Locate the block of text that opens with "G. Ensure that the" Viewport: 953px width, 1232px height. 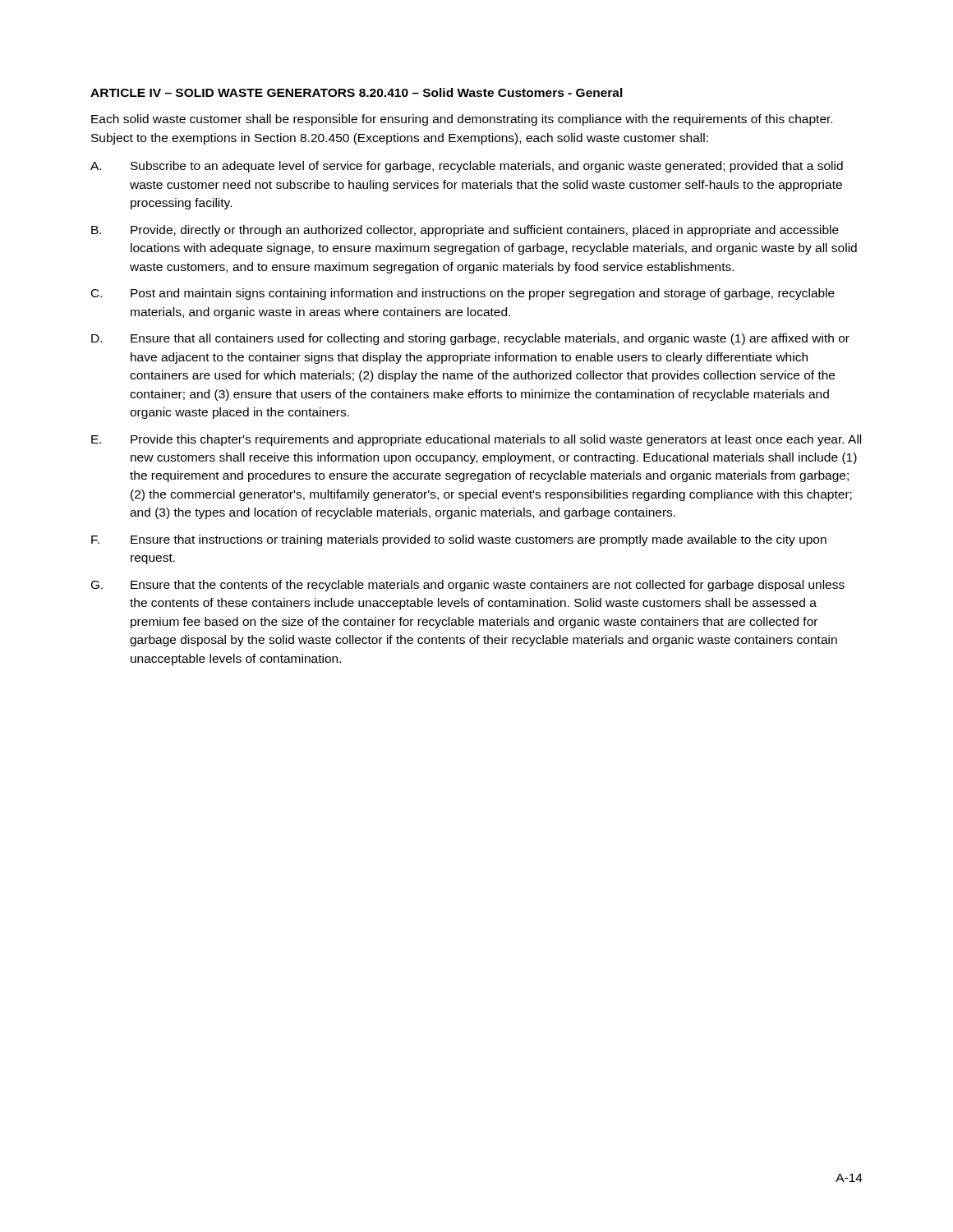pyautogui.click(x=476, y=622)
